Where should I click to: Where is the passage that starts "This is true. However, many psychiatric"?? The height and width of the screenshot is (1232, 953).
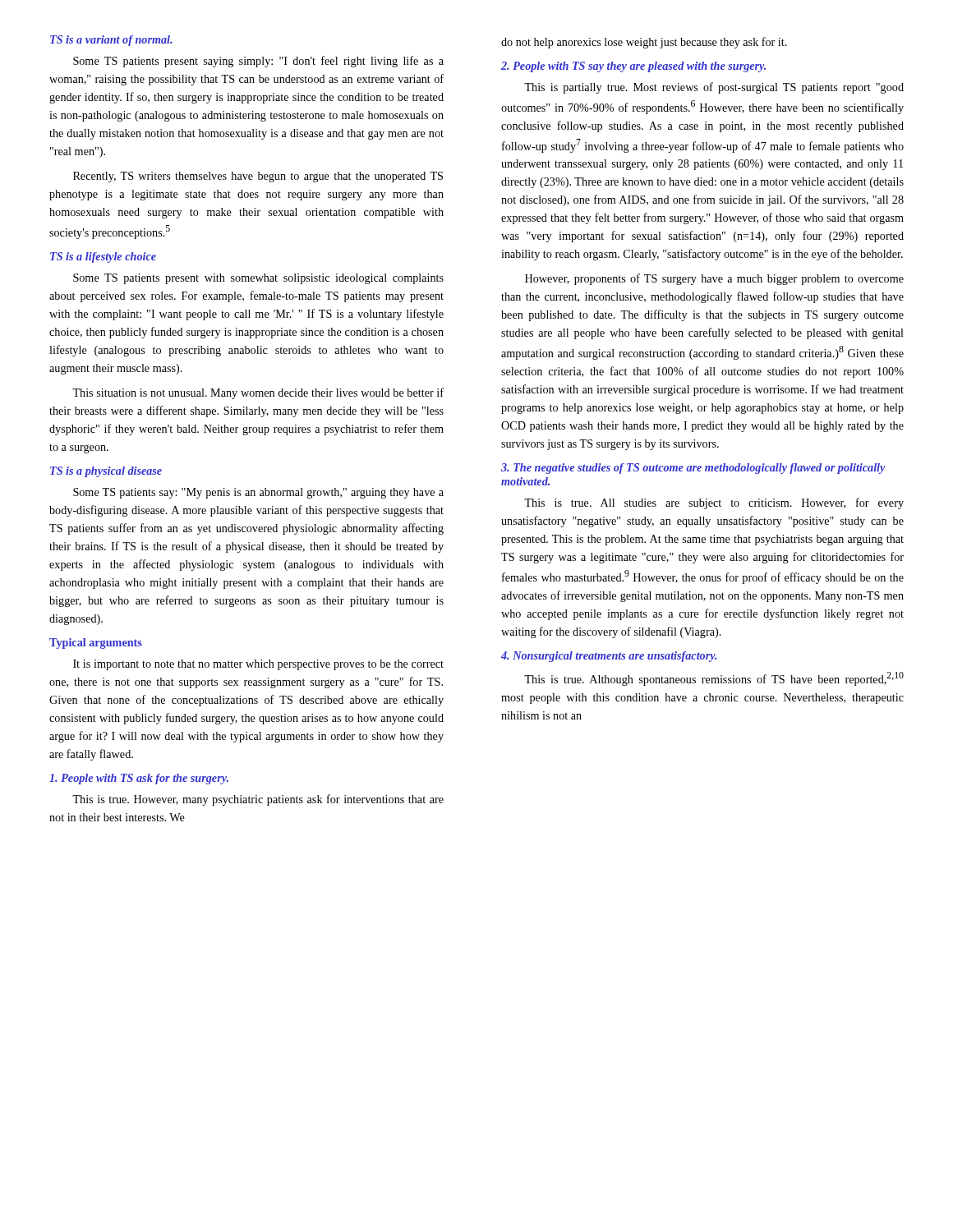click(246, 808)
